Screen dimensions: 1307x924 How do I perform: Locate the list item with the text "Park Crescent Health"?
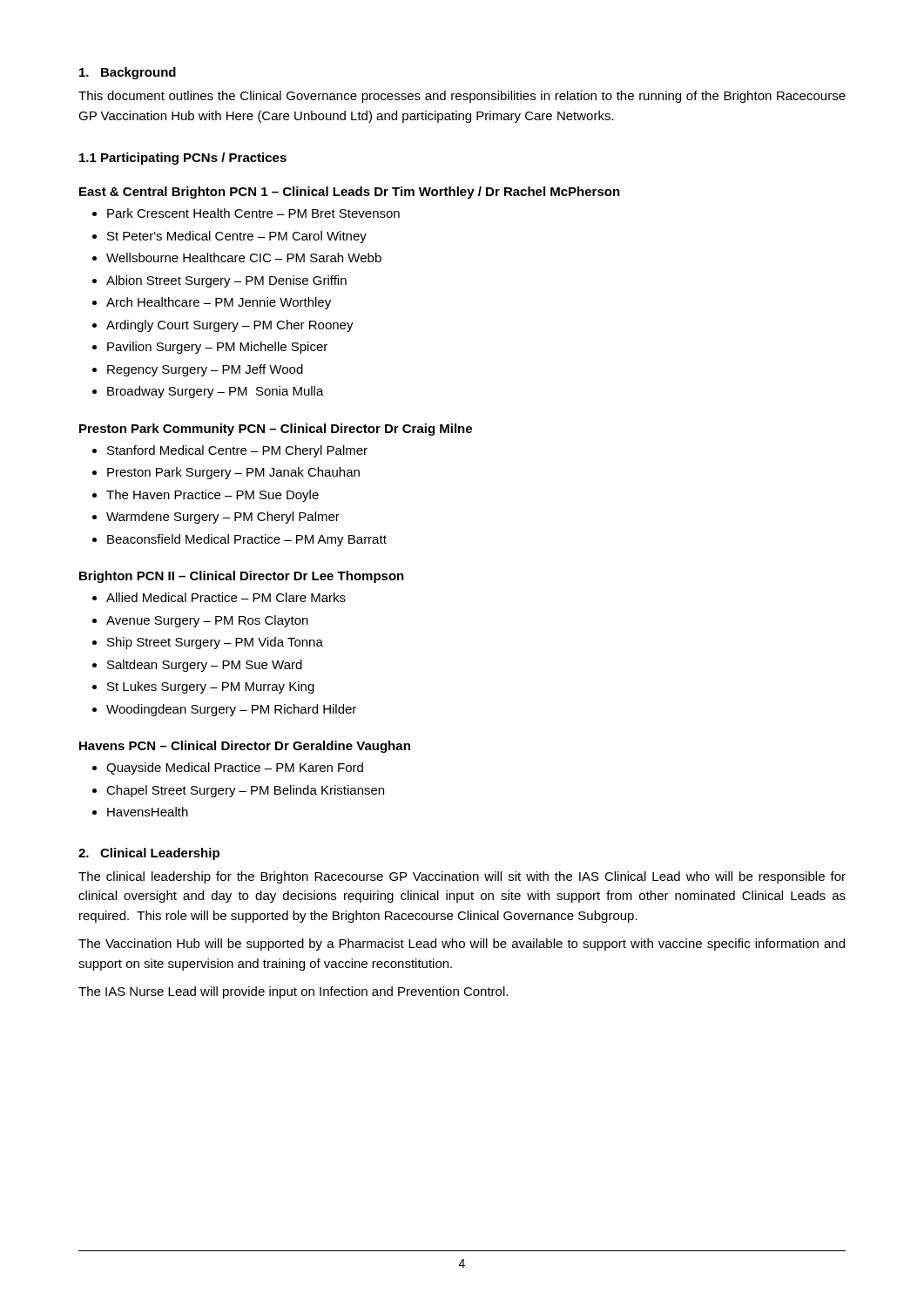coord(253,213)
